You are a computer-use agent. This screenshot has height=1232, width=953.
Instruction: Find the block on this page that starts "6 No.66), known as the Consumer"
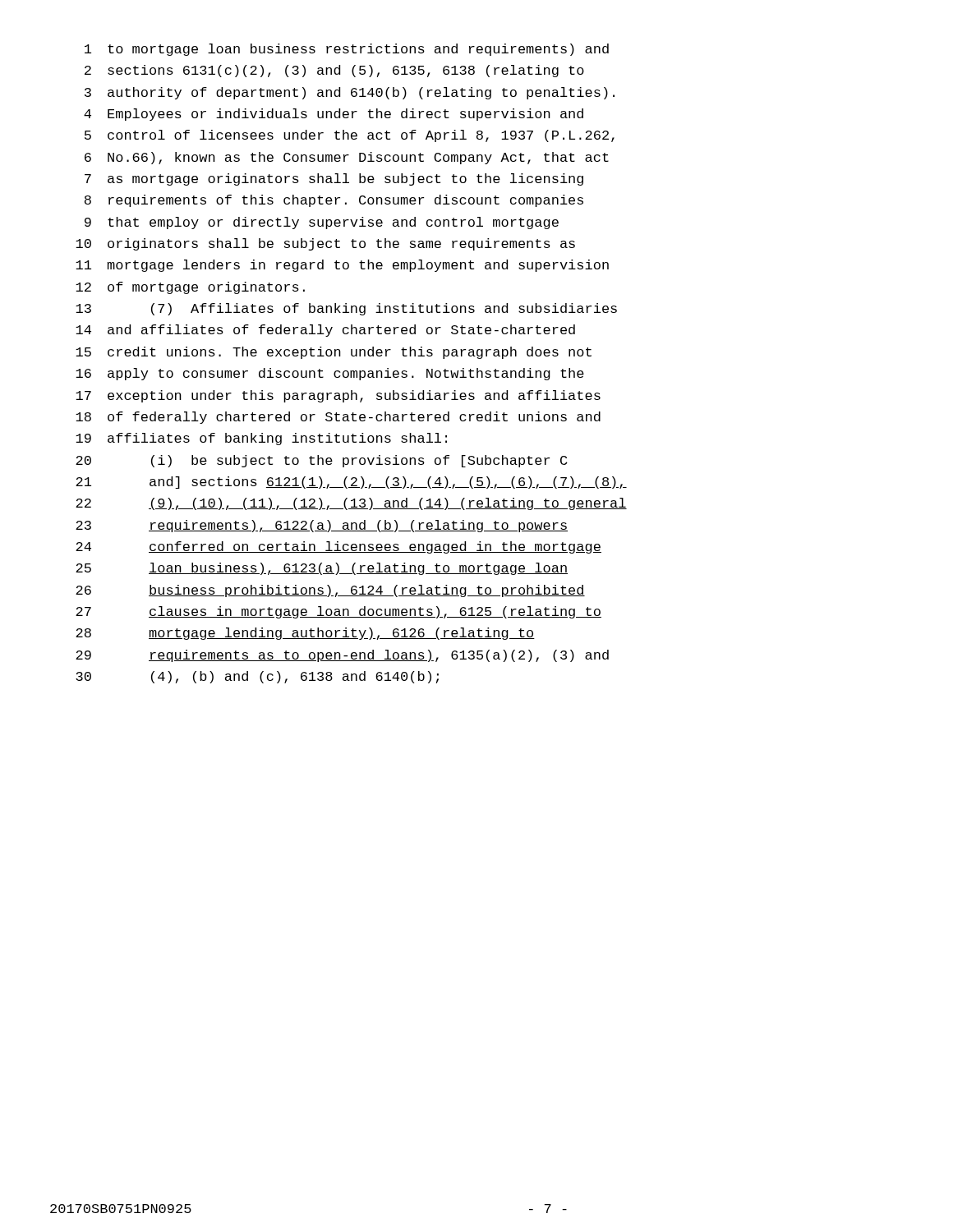pos(476,158)
